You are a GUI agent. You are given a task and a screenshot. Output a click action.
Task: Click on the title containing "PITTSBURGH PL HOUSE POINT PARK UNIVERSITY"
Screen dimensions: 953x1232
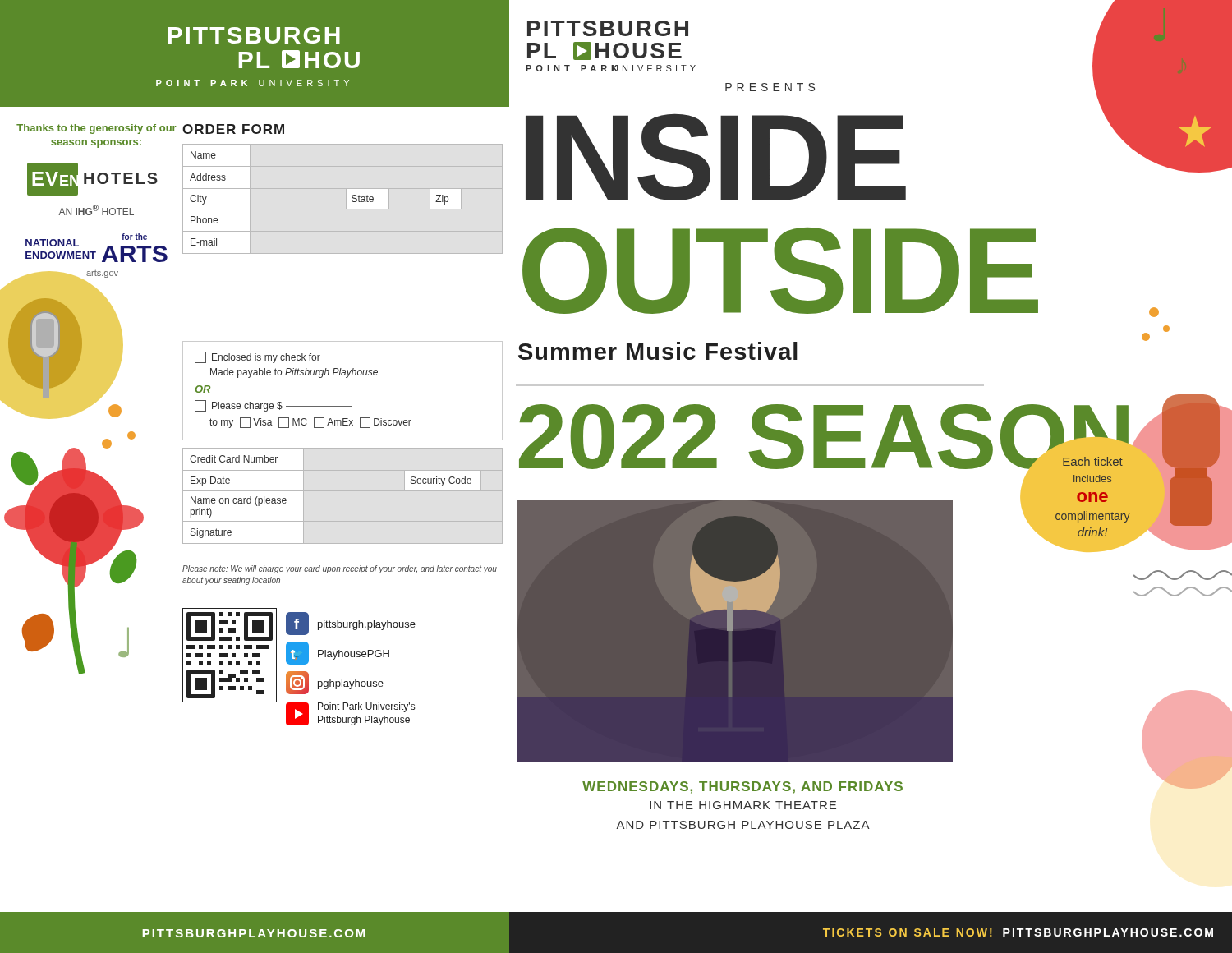point(641,44)
